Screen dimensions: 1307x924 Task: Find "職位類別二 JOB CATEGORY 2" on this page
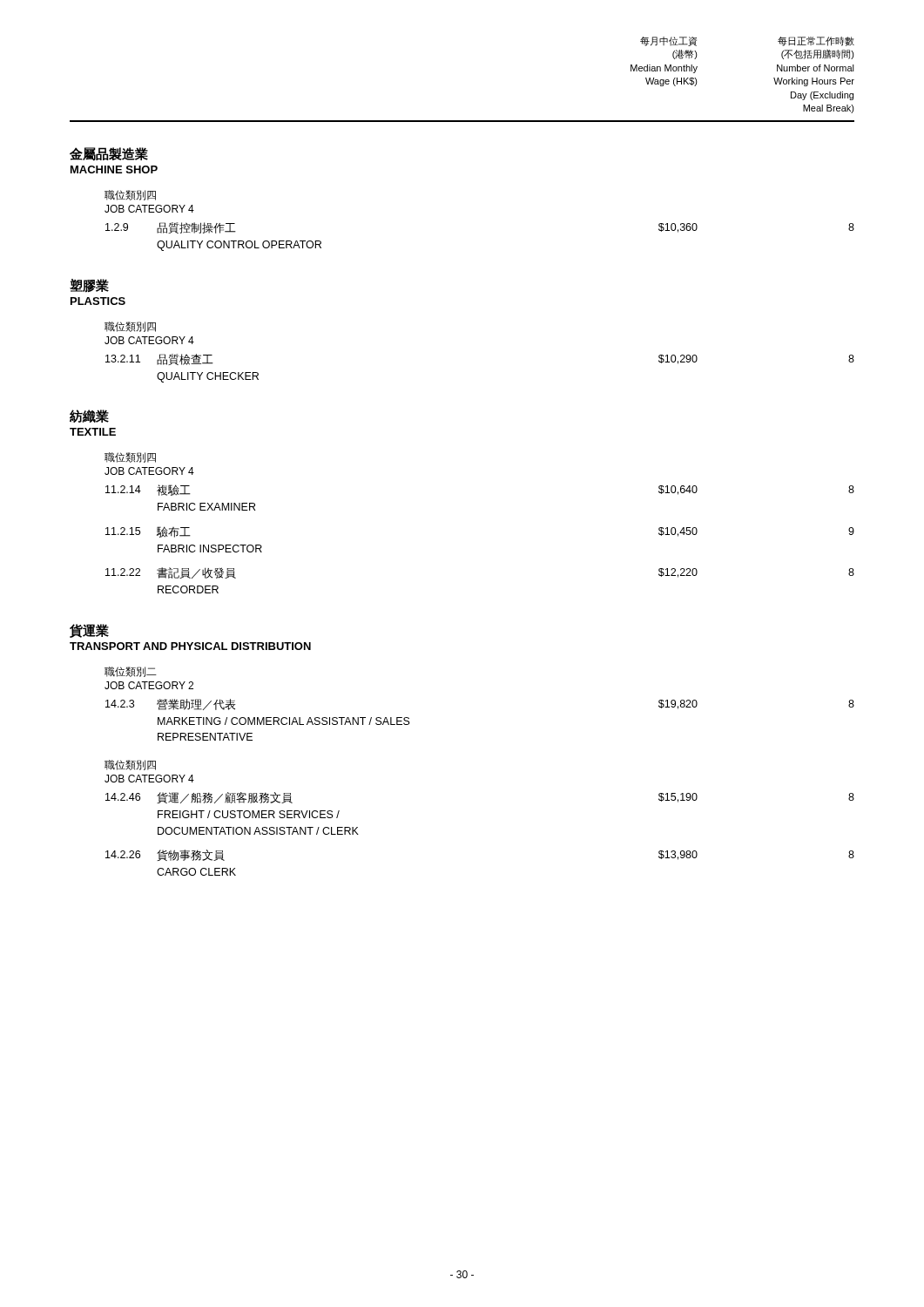click(131, 672)
